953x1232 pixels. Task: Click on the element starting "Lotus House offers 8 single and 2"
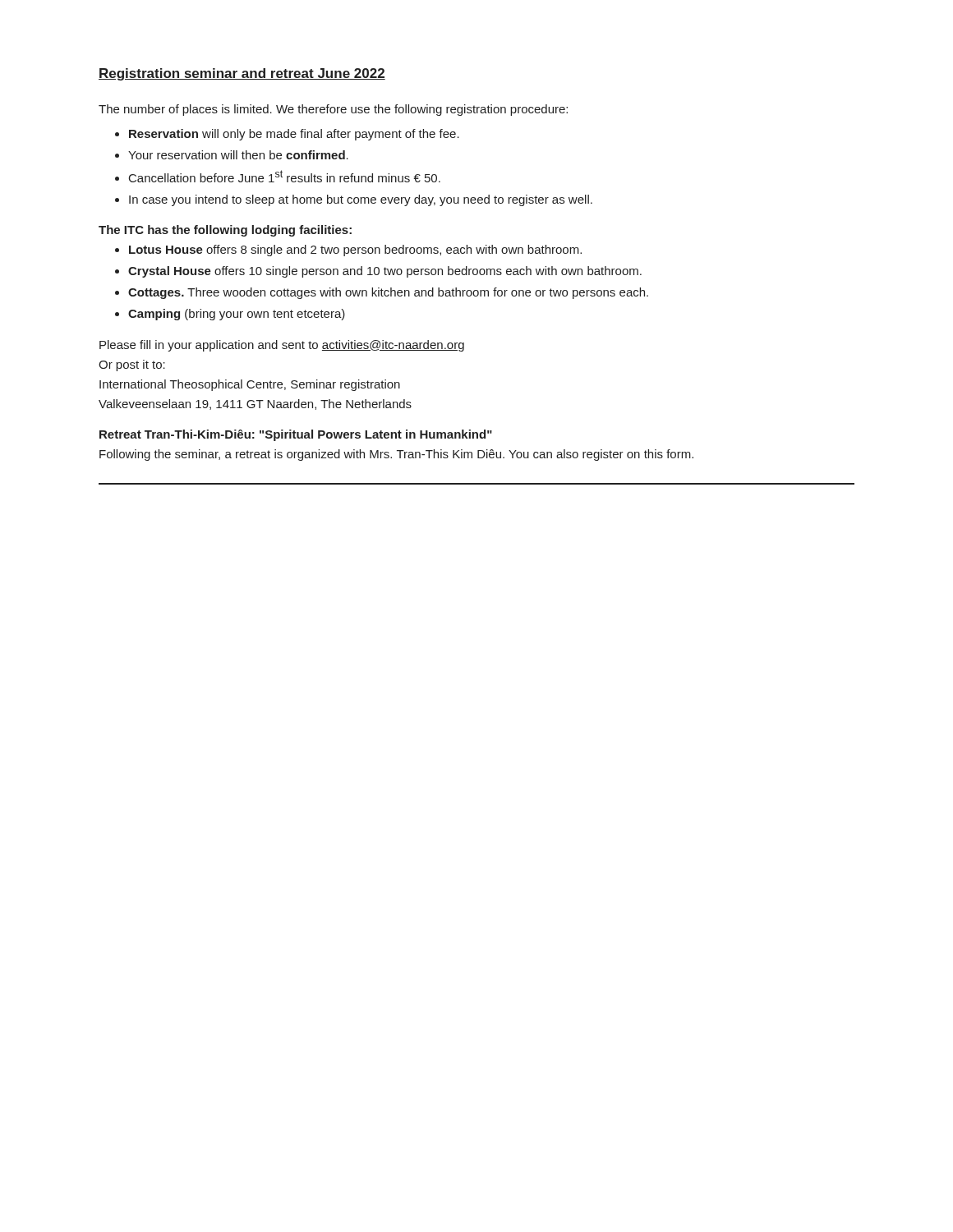tap(476, 249)
